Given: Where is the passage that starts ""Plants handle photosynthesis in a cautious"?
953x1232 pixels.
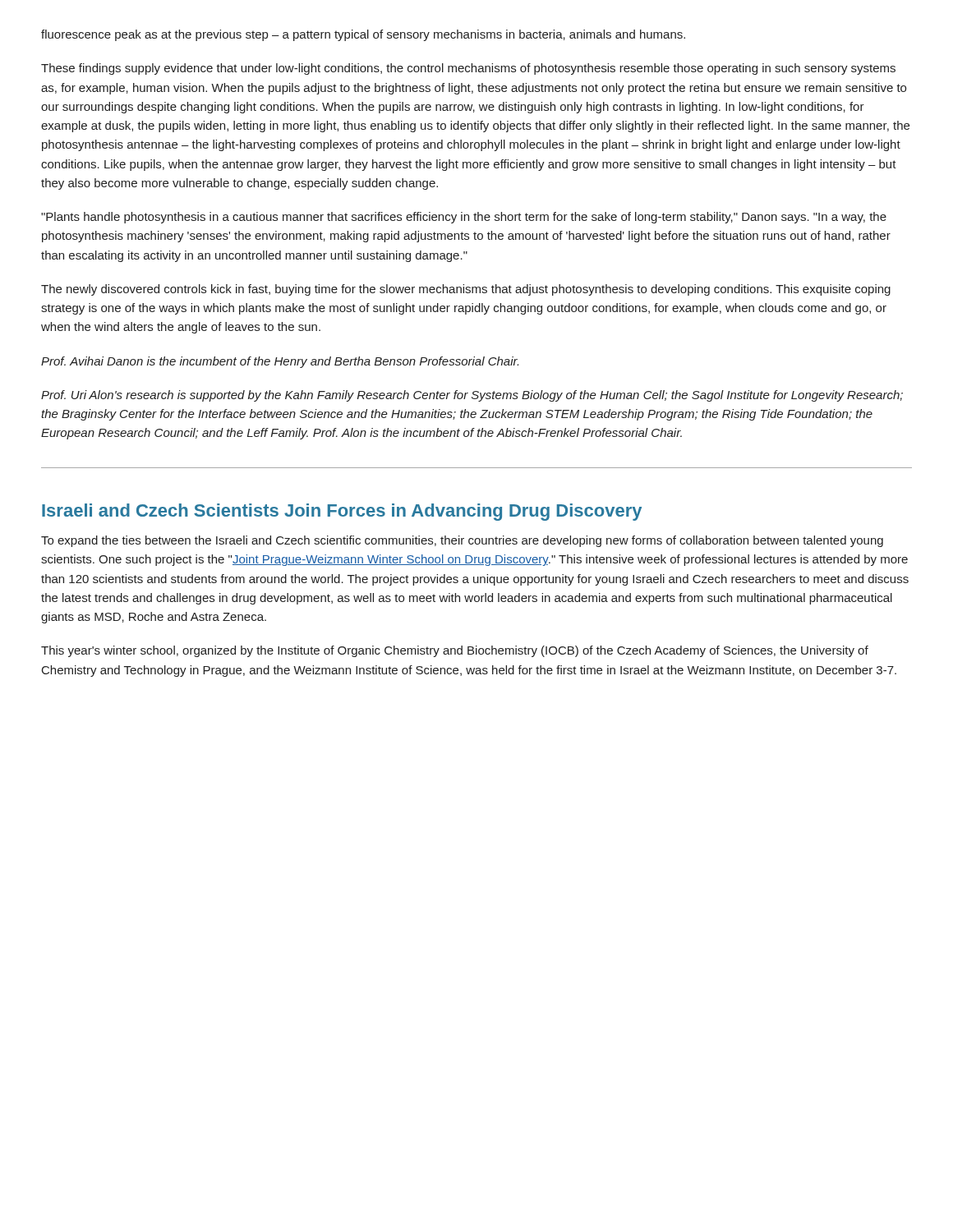Looking at the screenshot, I should pos(466,235).
